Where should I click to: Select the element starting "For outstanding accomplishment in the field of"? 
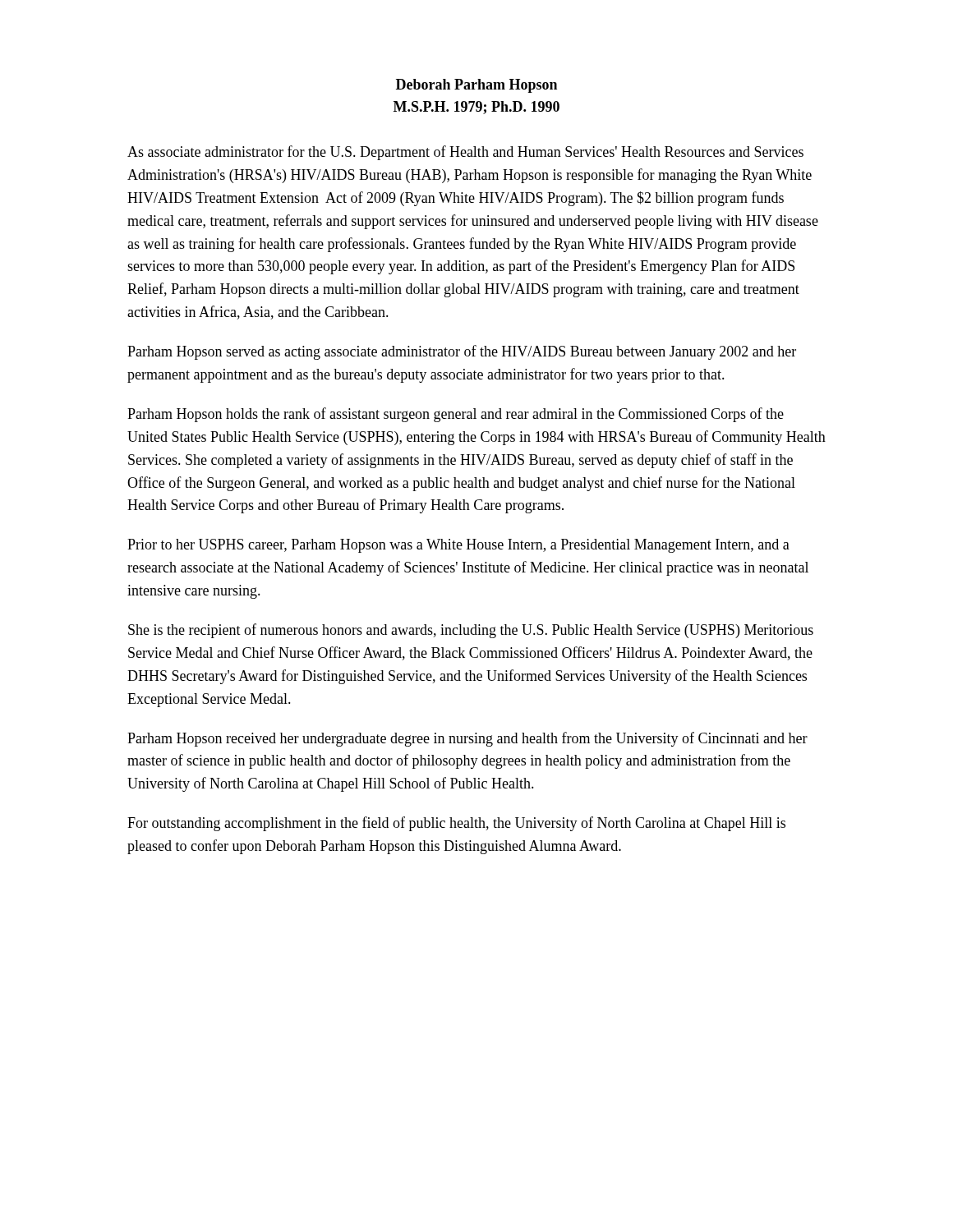click(x=457, y=835)
